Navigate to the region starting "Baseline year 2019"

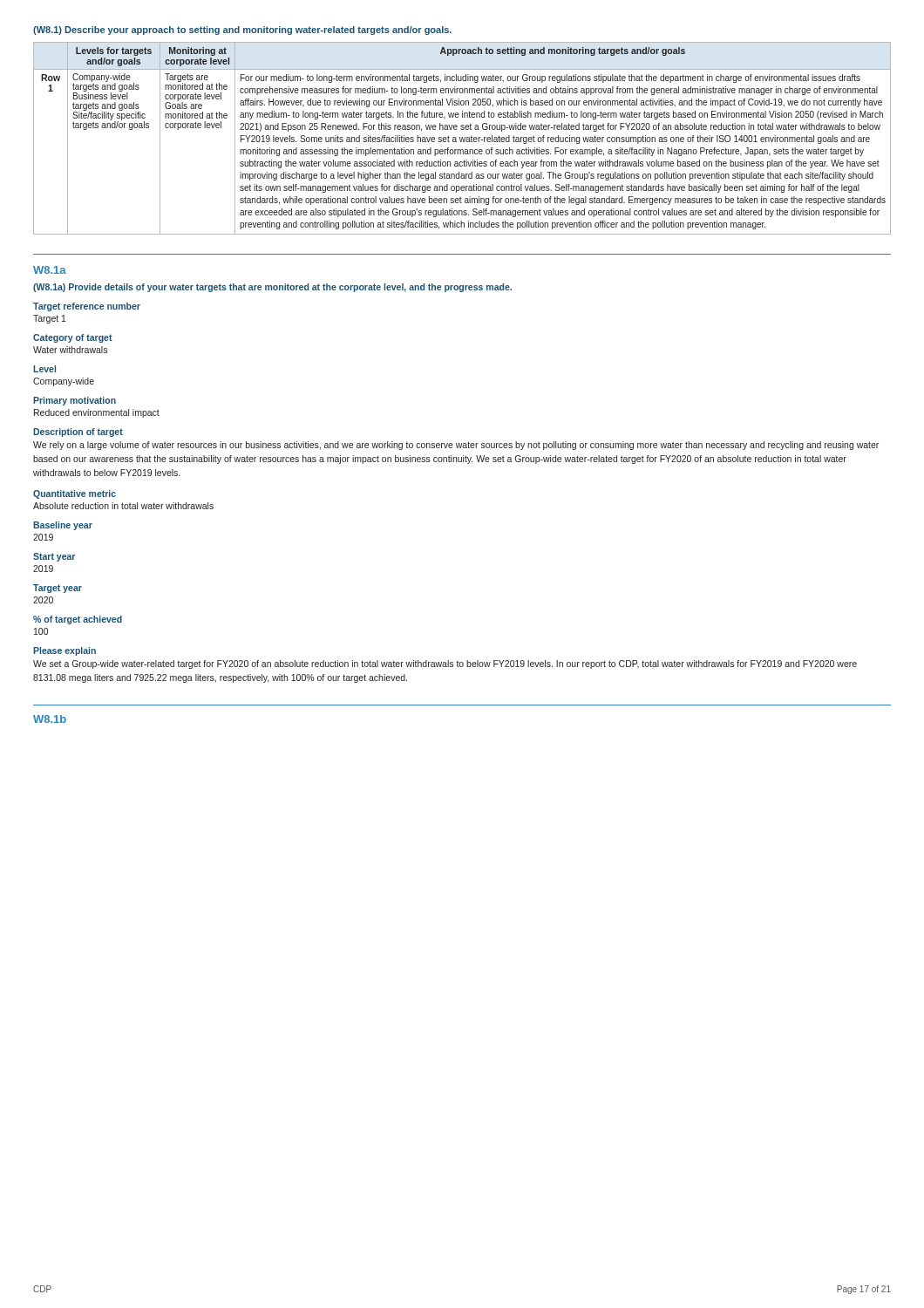[x=63, y=526]
